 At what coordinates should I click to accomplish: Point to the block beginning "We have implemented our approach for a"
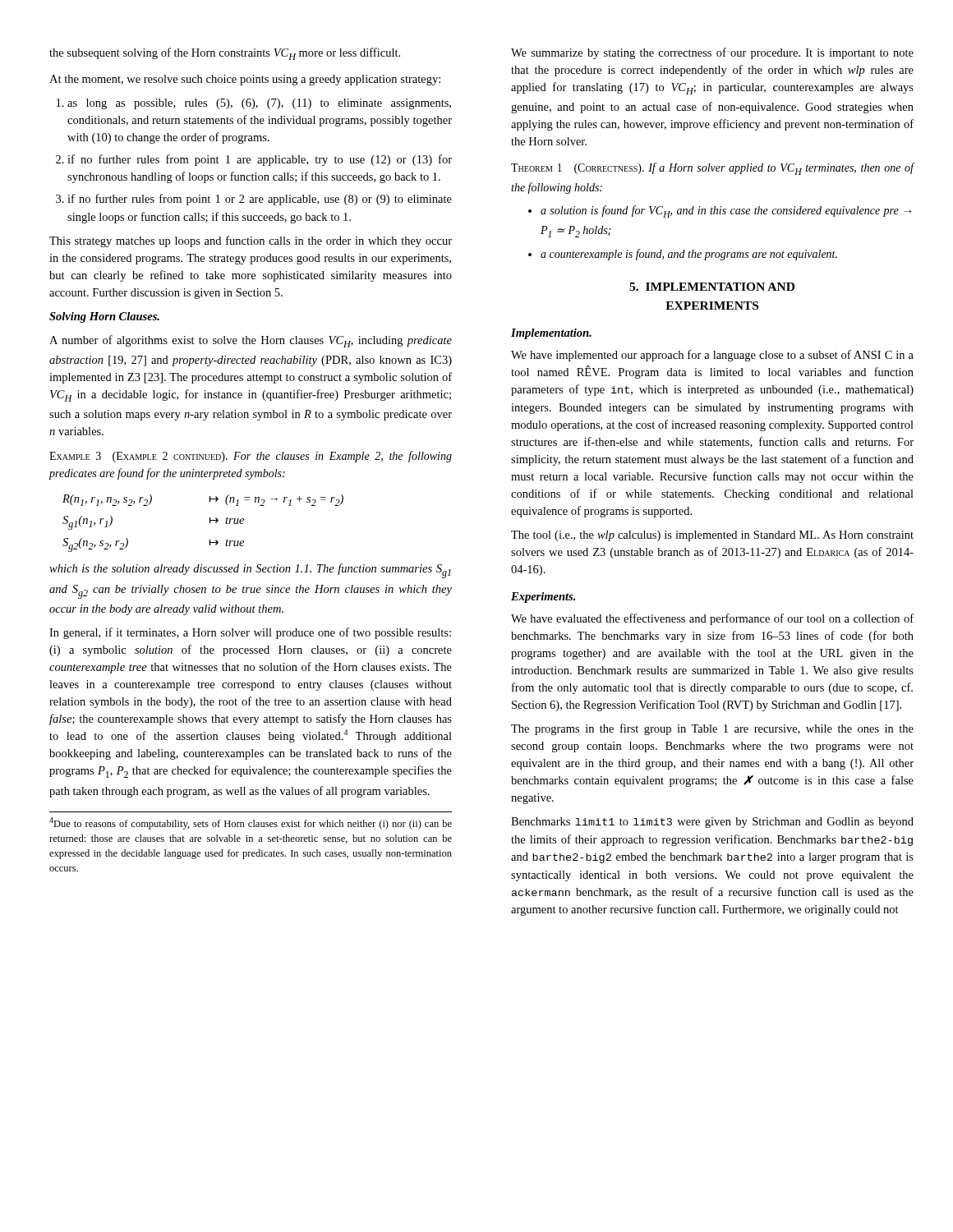tap(712, 433)
